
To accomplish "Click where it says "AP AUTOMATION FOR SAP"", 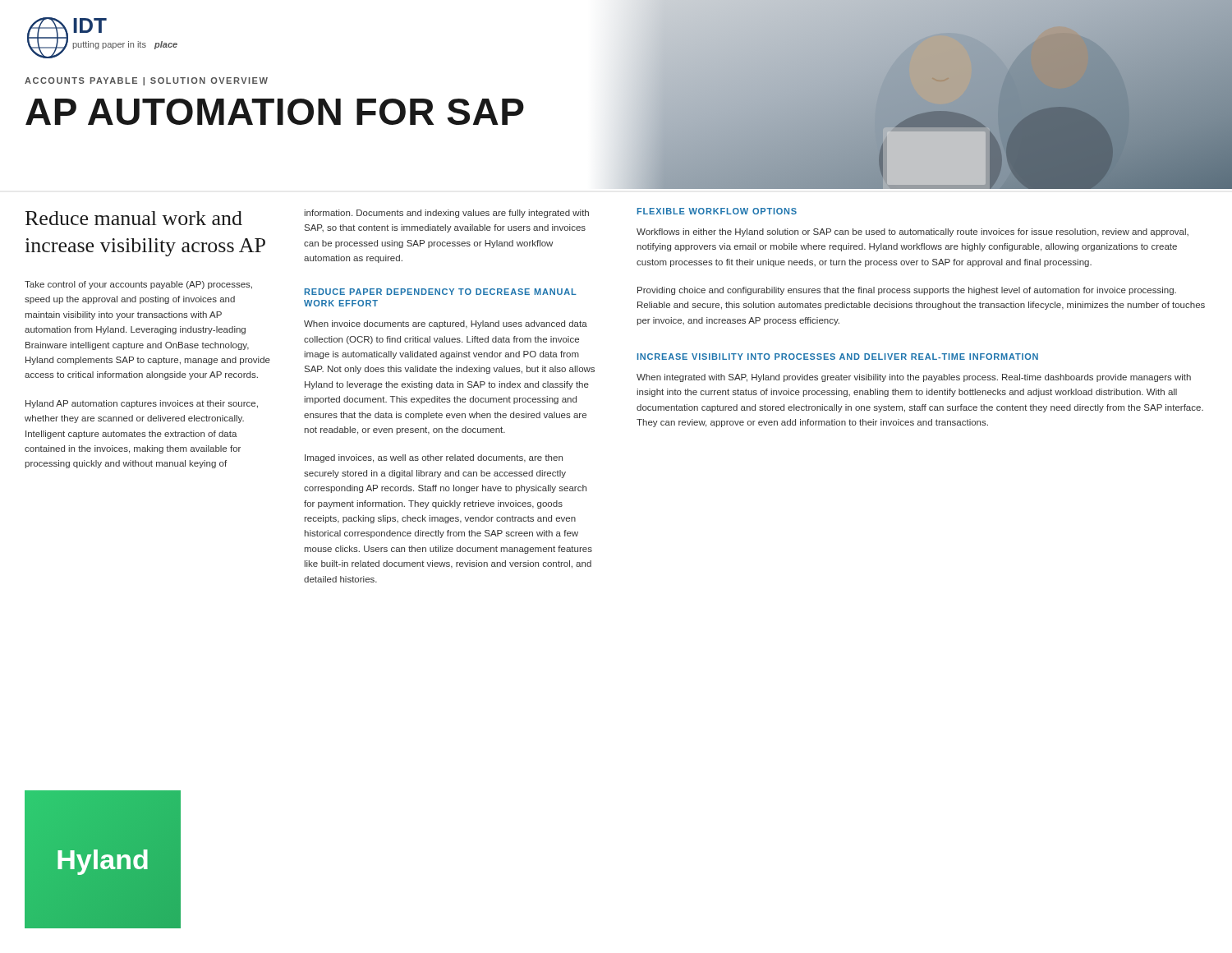I will (275, 112).
